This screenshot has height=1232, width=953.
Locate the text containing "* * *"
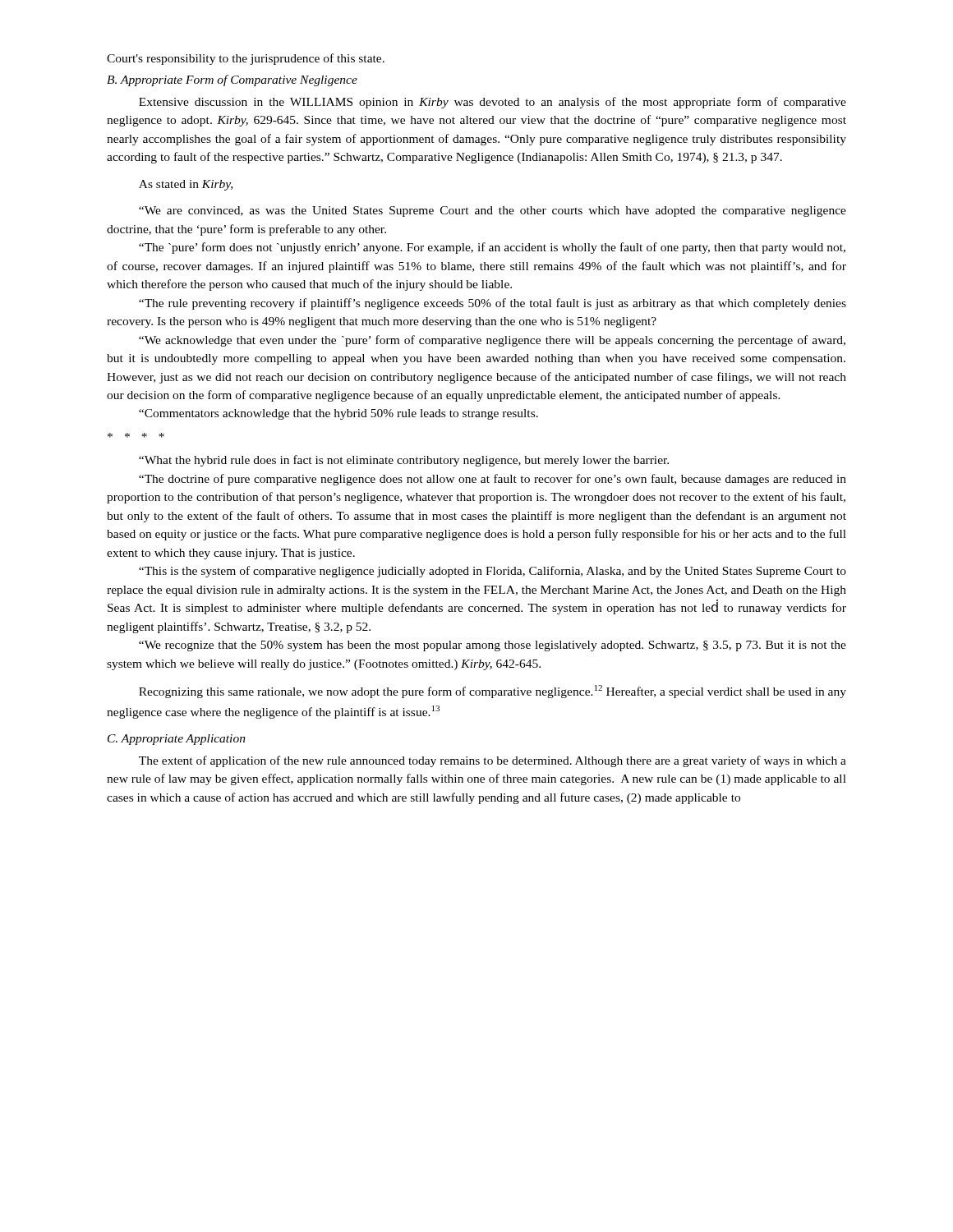click(110, 435)
